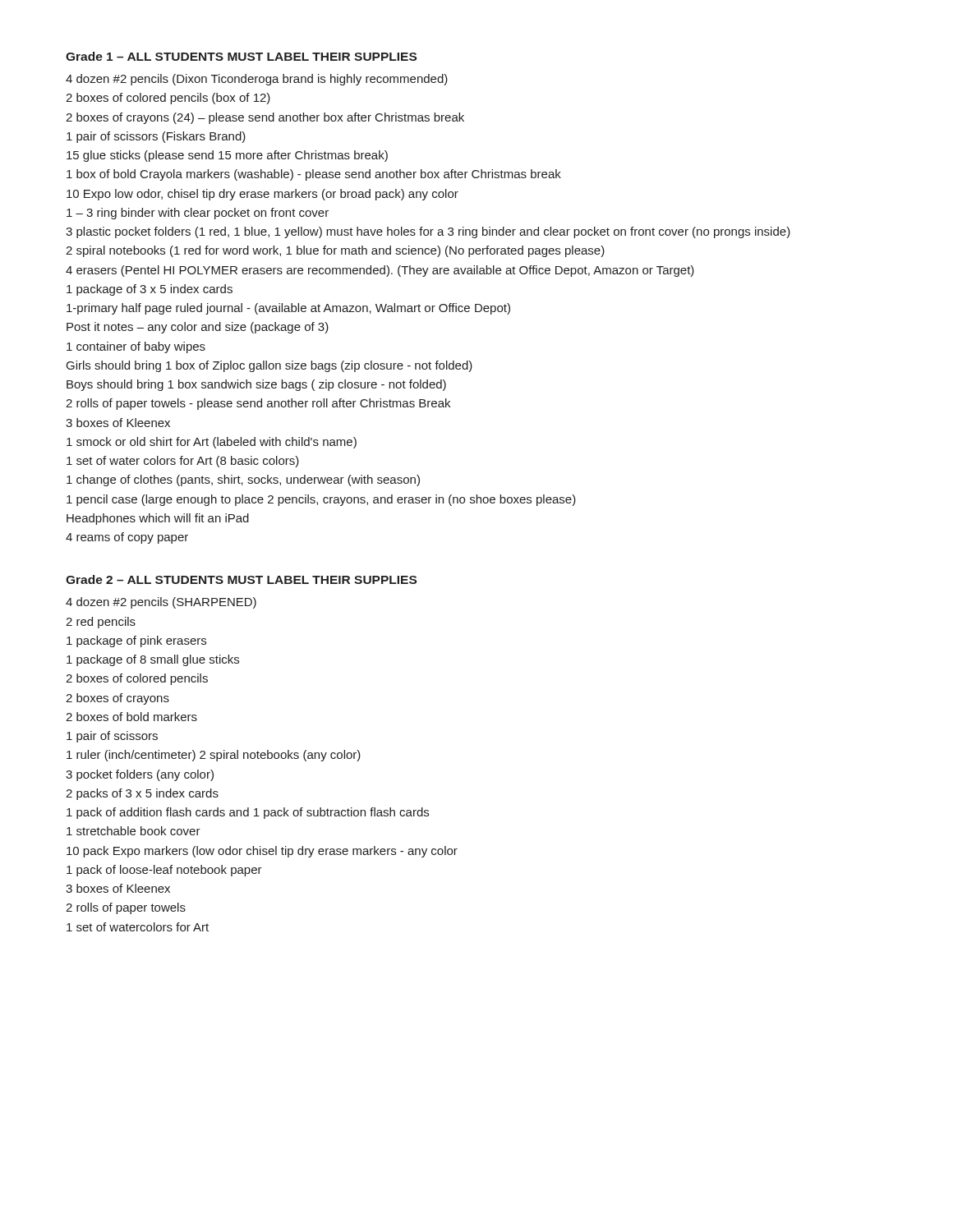
Task: Point to the block beginning "Boys should bring 1 box"
Action: (x=256, y=384)
